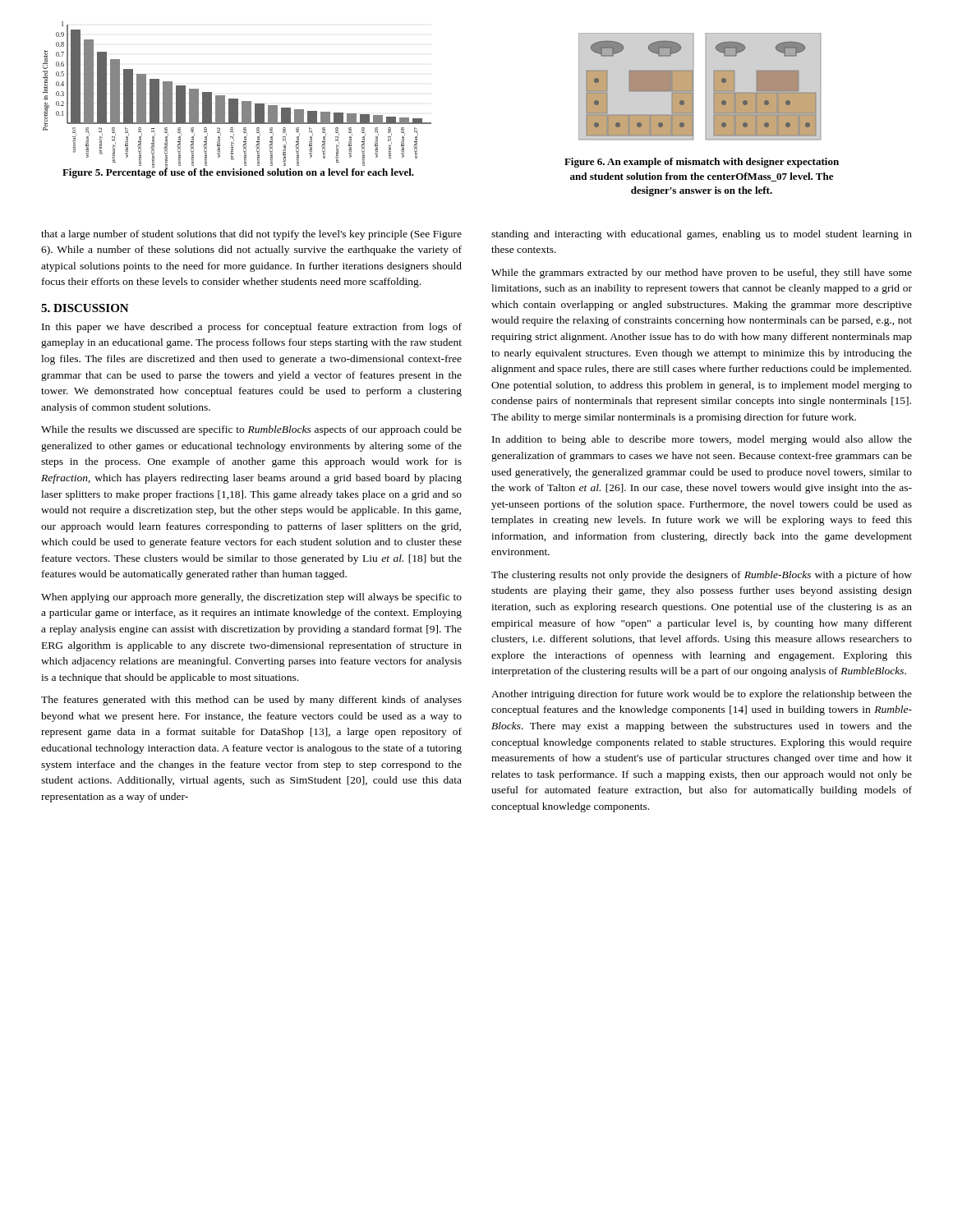Click on the photo

(702, 90)
